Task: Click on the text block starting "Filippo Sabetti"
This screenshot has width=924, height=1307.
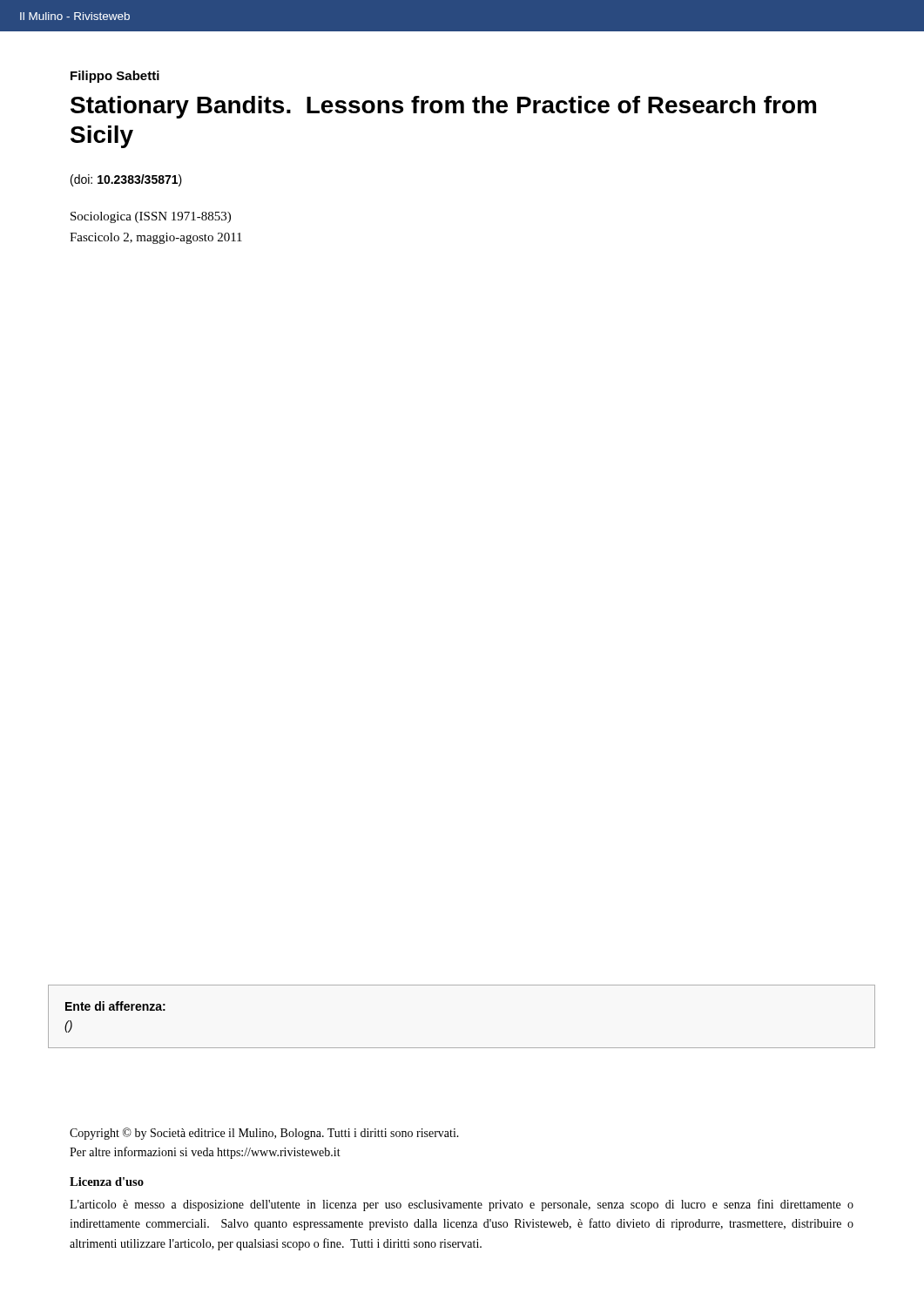Action: click(115, 75)
